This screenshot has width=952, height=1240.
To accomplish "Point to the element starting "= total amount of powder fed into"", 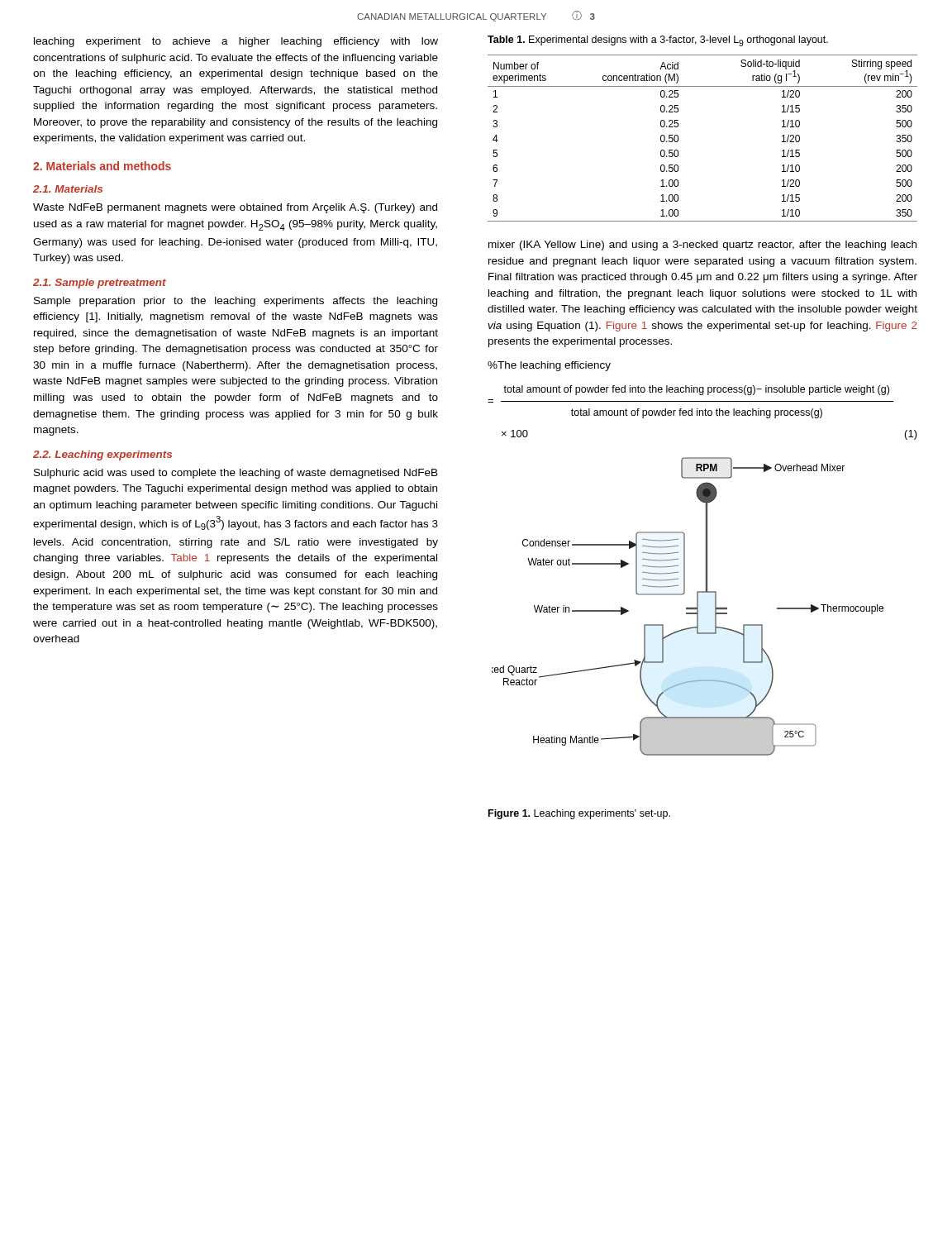I will [x=702, y=412].
